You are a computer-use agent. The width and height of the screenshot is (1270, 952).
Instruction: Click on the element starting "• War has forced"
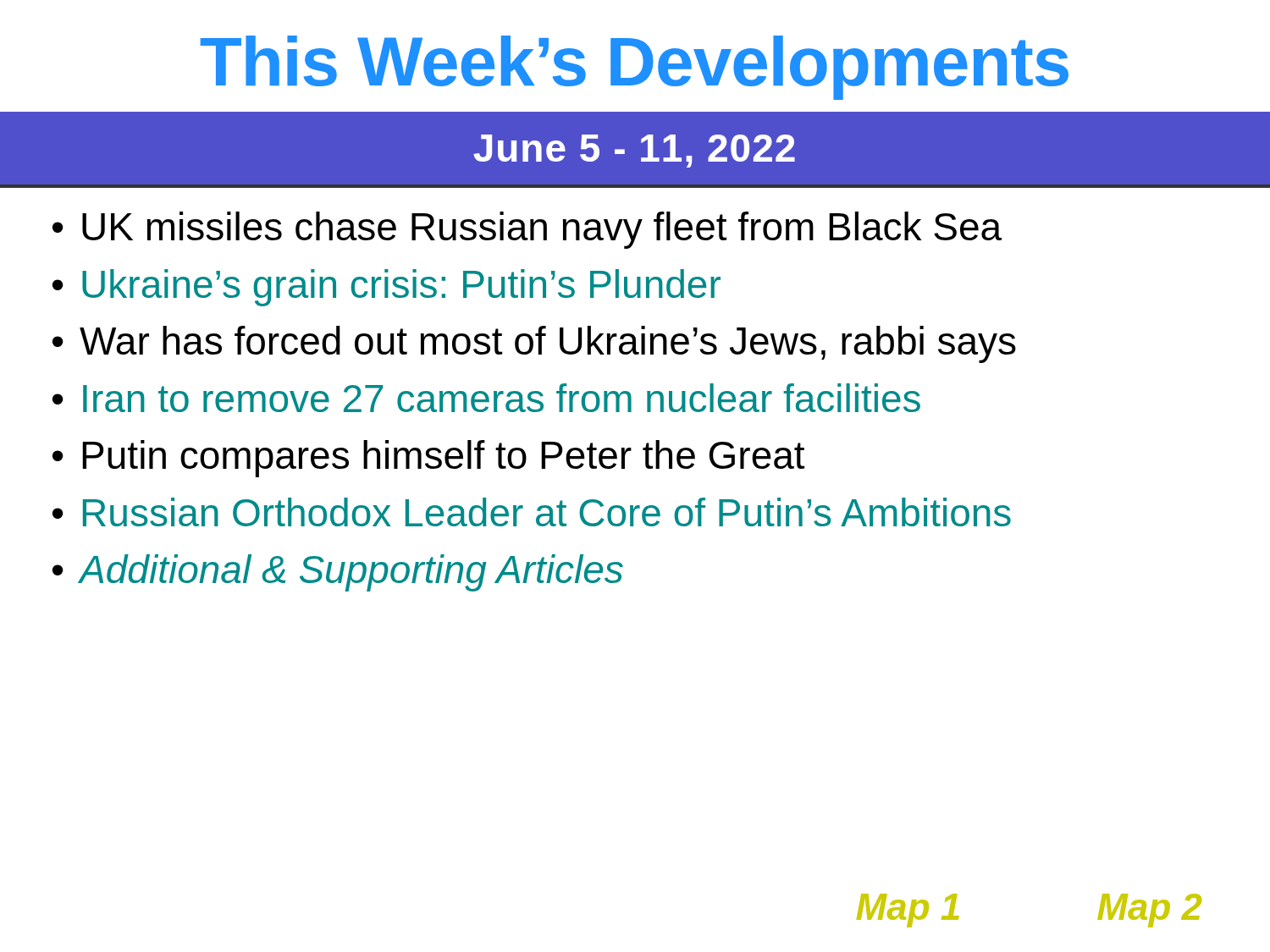pyautogui.click(x=534, y=342)
